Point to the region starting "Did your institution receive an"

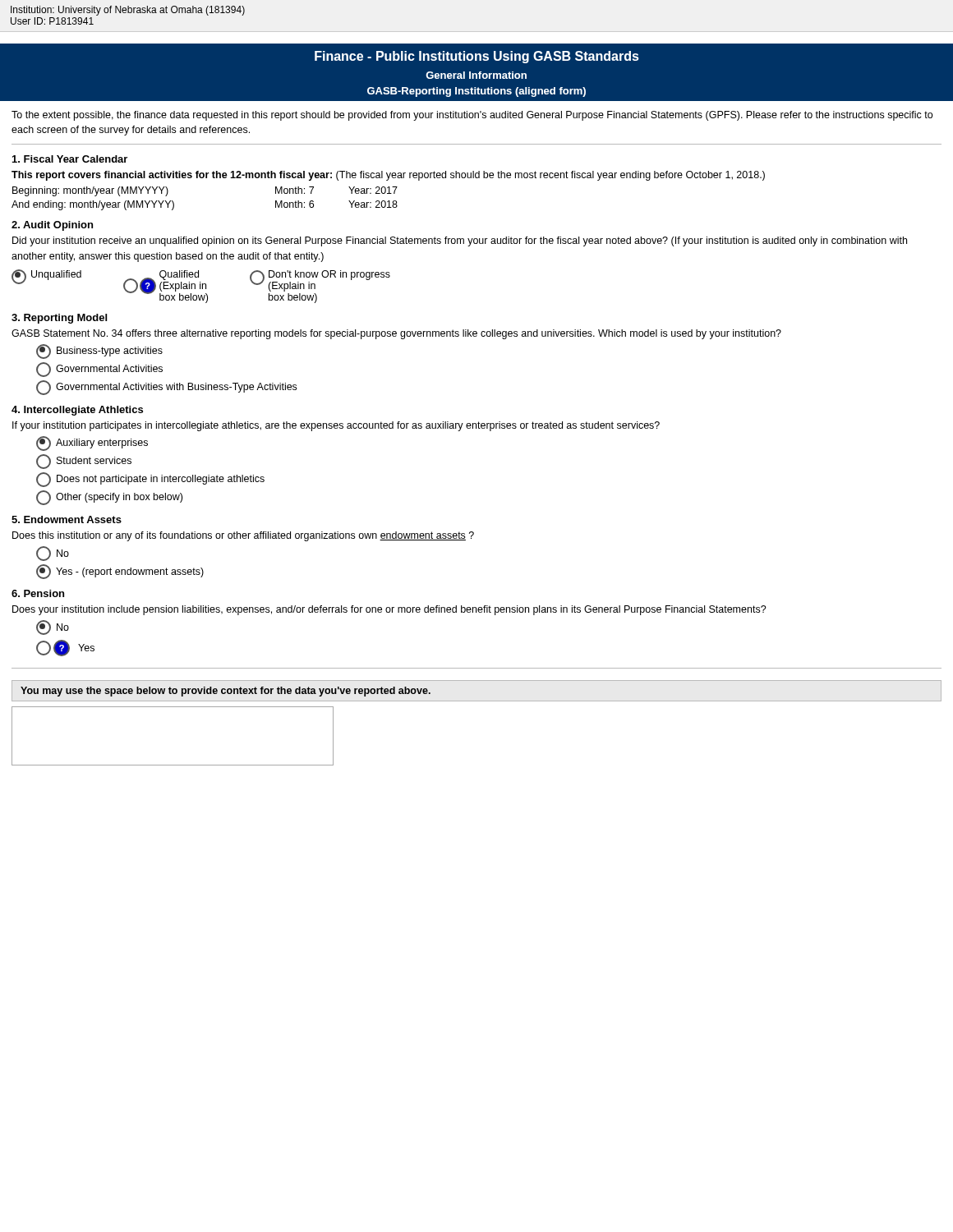(460, 248)
